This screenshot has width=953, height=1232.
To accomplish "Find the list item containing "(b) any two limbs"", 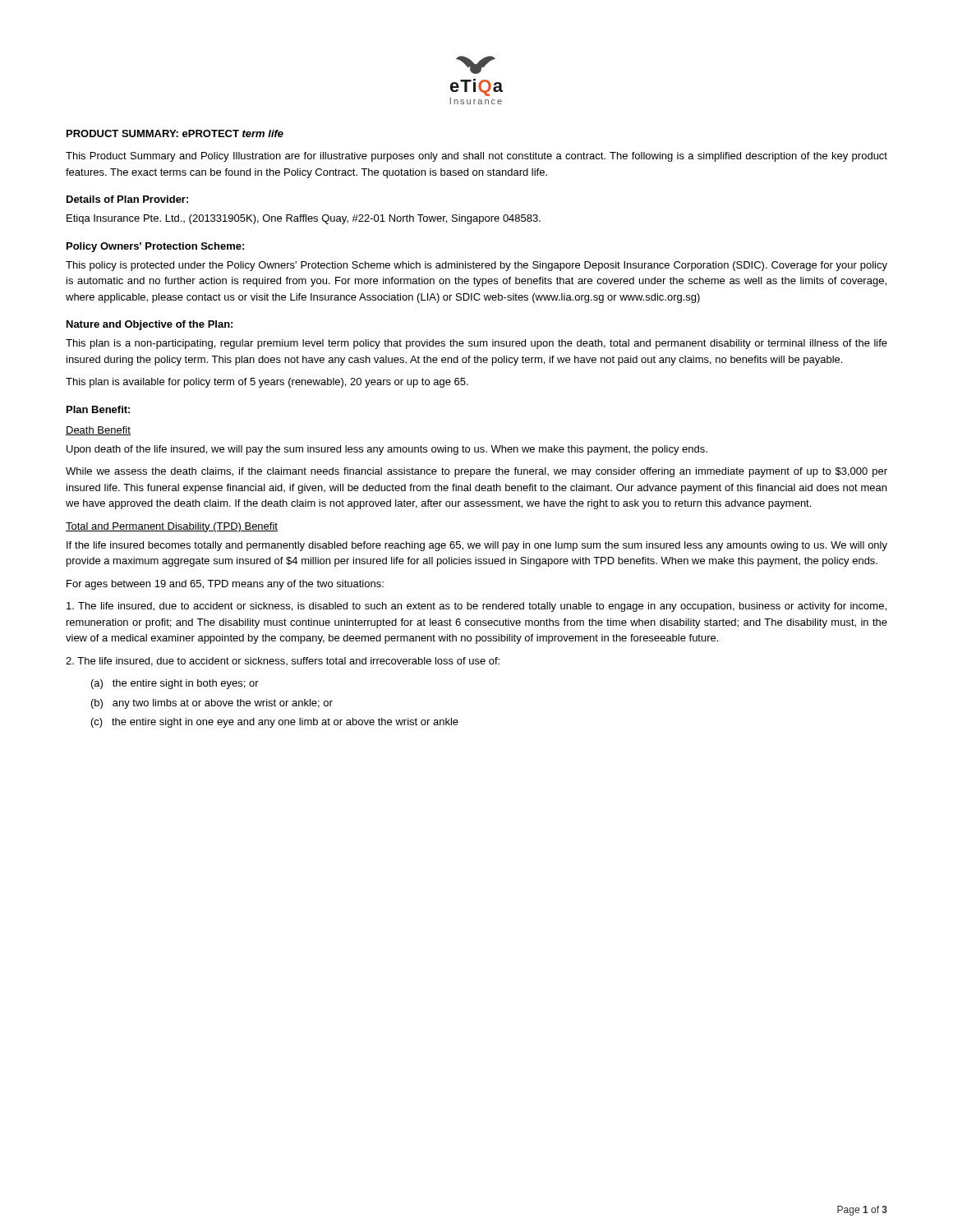I will pyautogui.click(x=211, y=702).
